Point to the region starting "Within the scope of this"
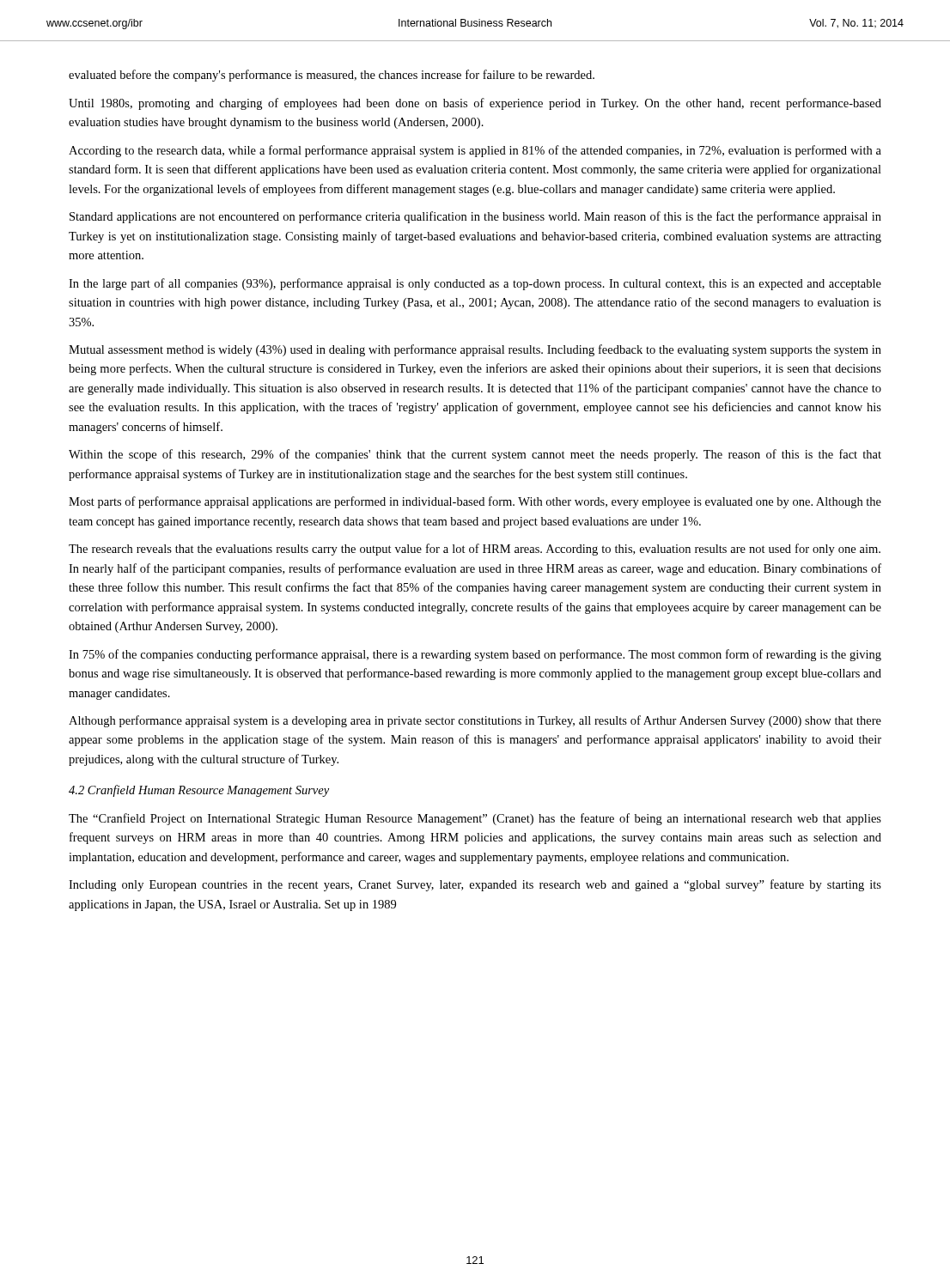The width and height of the screenshot is (950, 1288). (x=475, y=464)
